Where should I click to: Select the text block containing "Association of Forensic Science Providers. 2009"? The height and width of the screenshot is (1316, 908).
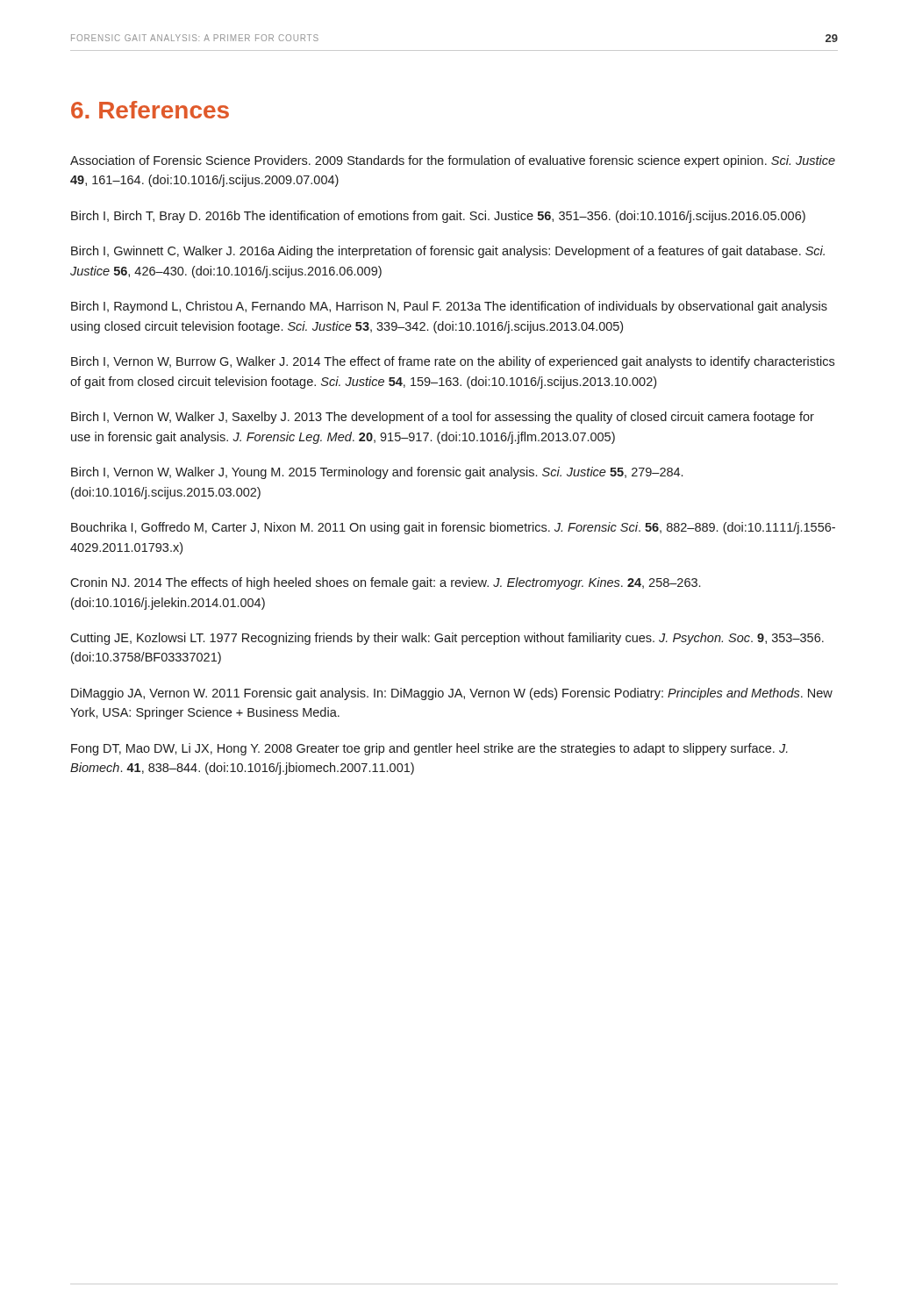tap(453, 170)
